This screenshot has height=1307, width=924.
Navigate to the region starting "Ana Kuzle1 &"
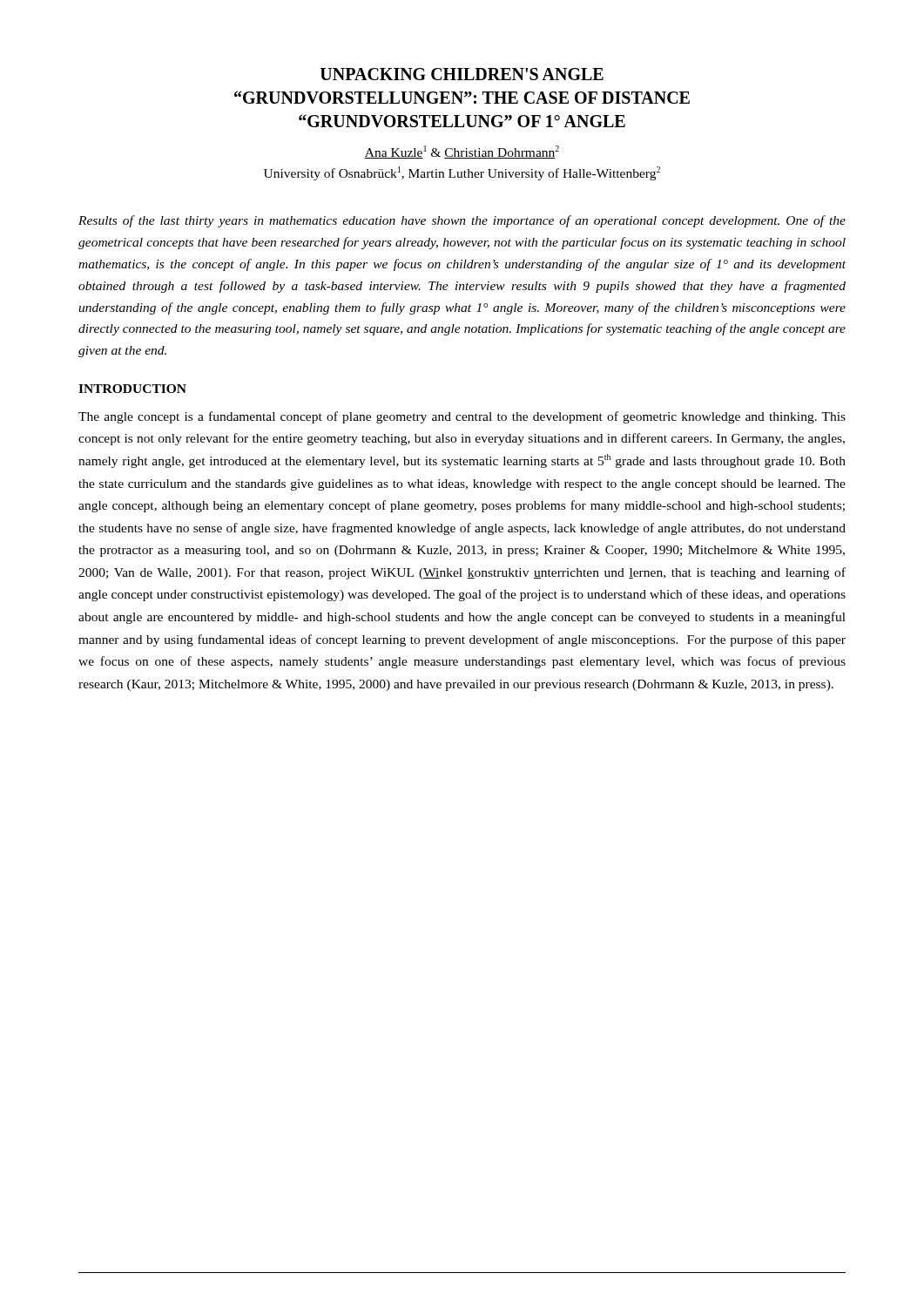(462, 162)
